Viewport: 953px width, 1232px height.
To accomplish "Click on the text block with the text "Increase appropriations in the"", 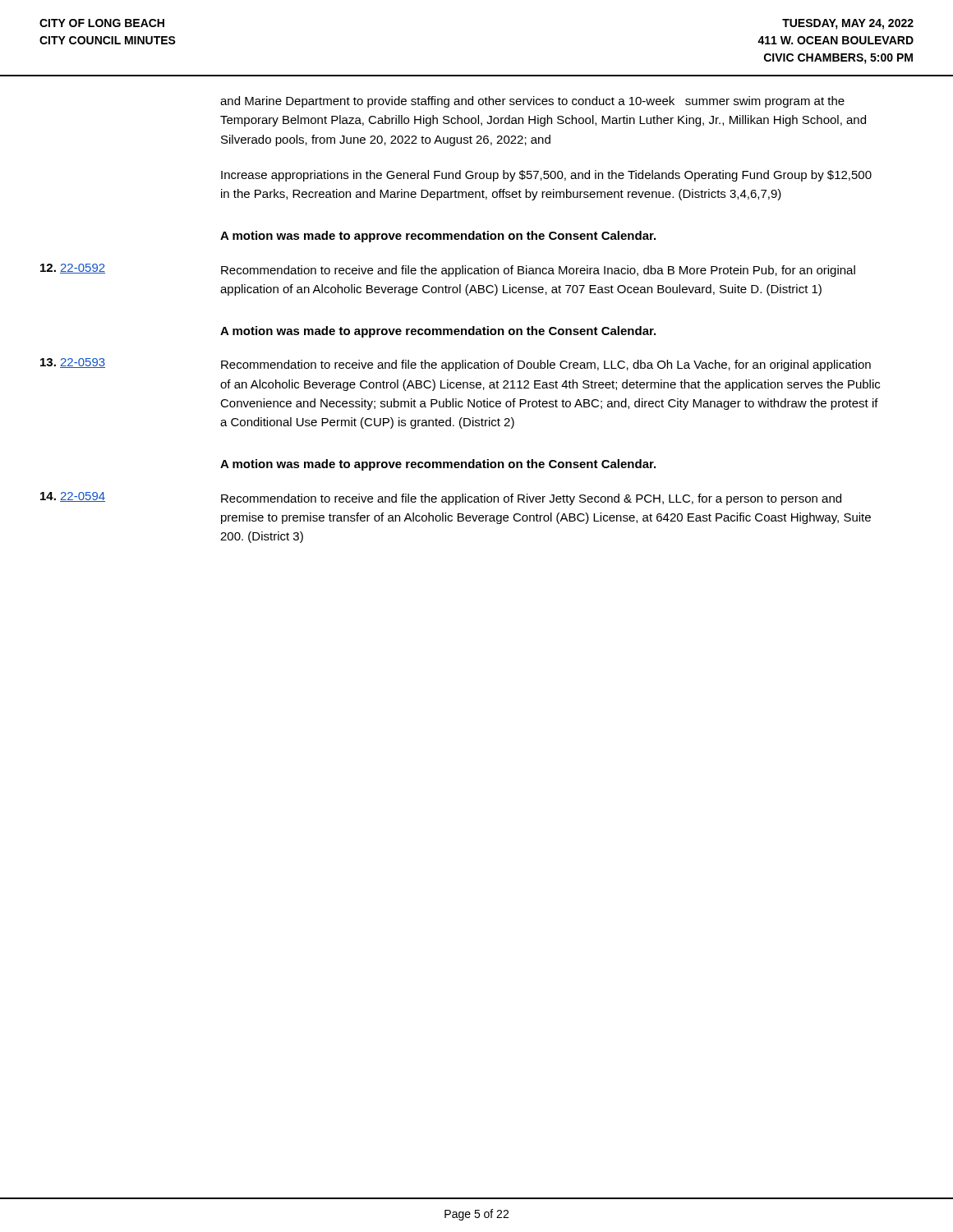I will tap(546, 184).
